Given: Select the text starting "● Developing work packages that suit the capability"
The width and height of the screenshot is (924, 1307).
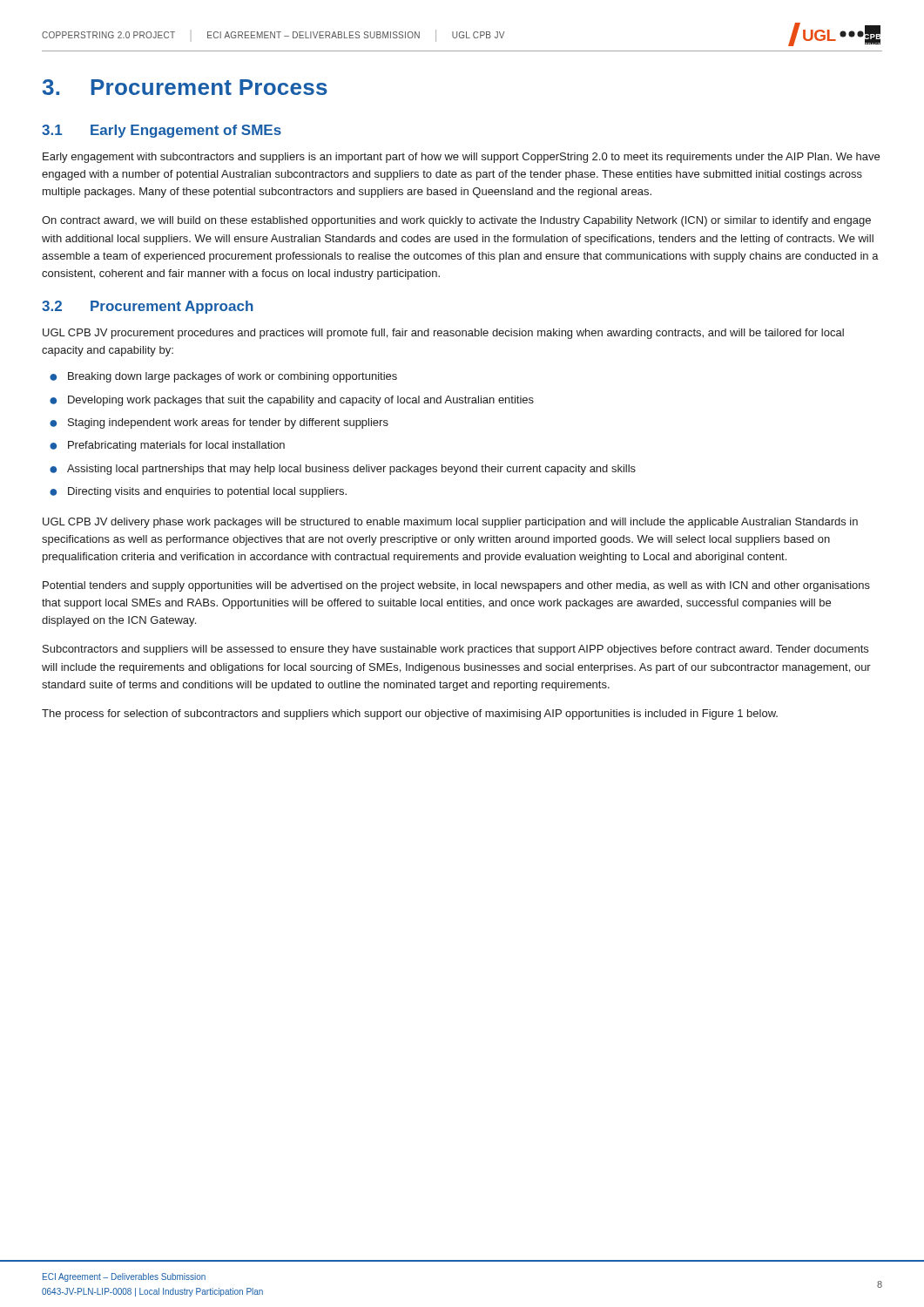Looking at the screenshot, I should tap(291, 401).
